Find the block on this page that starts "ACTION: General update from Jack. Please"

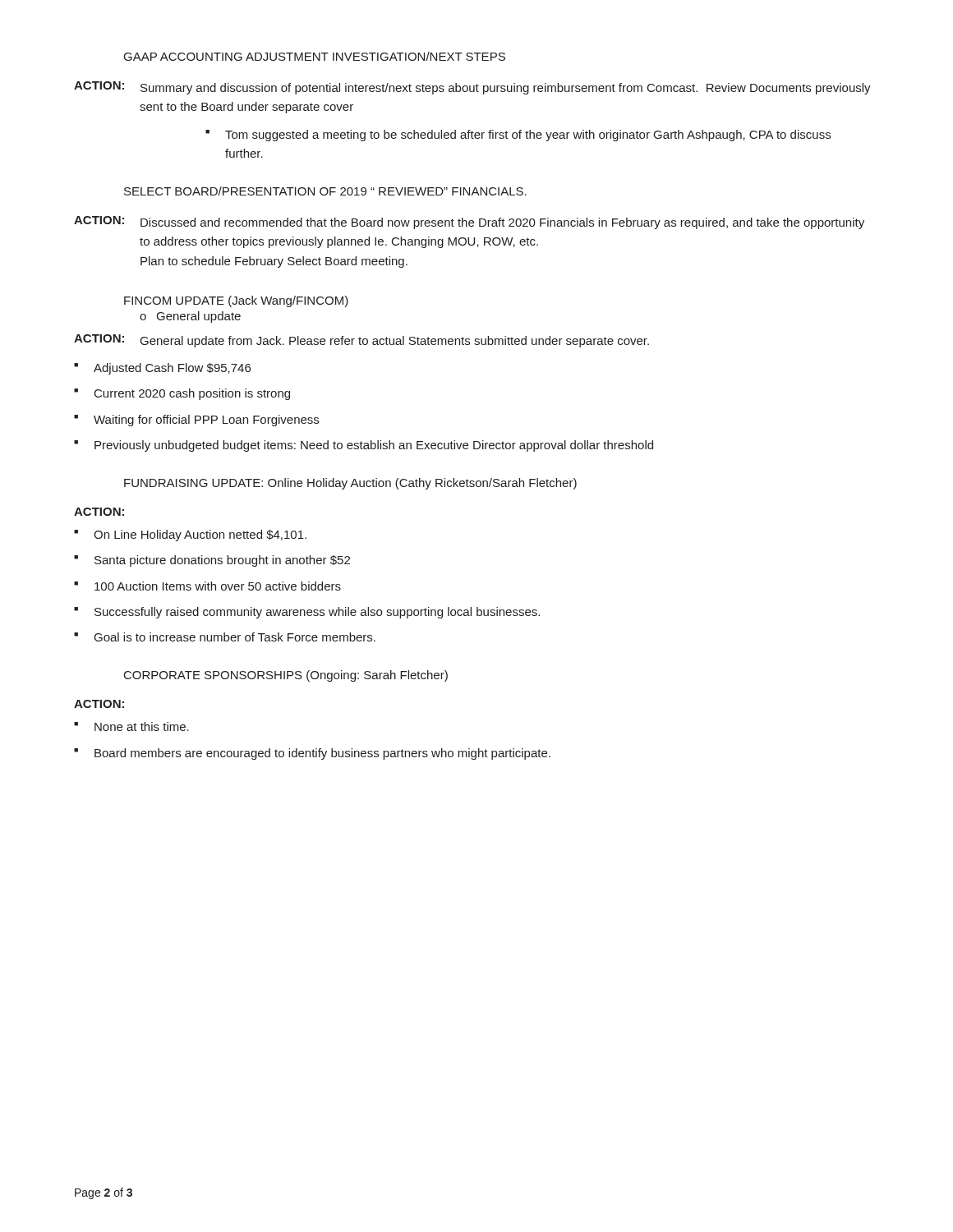pos(472,340)
